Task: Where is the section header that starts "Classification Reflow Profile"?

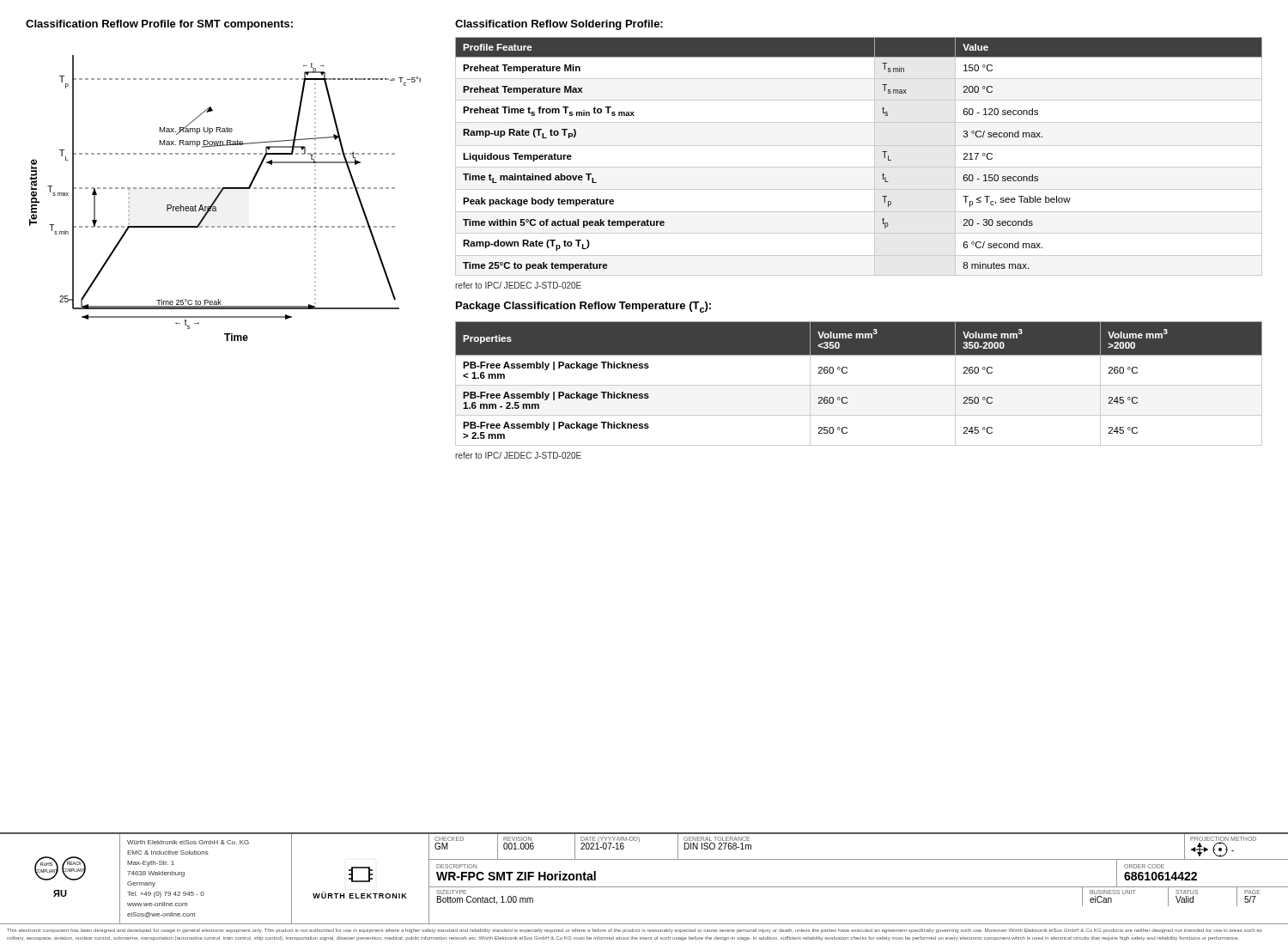Action: [160, 24]
